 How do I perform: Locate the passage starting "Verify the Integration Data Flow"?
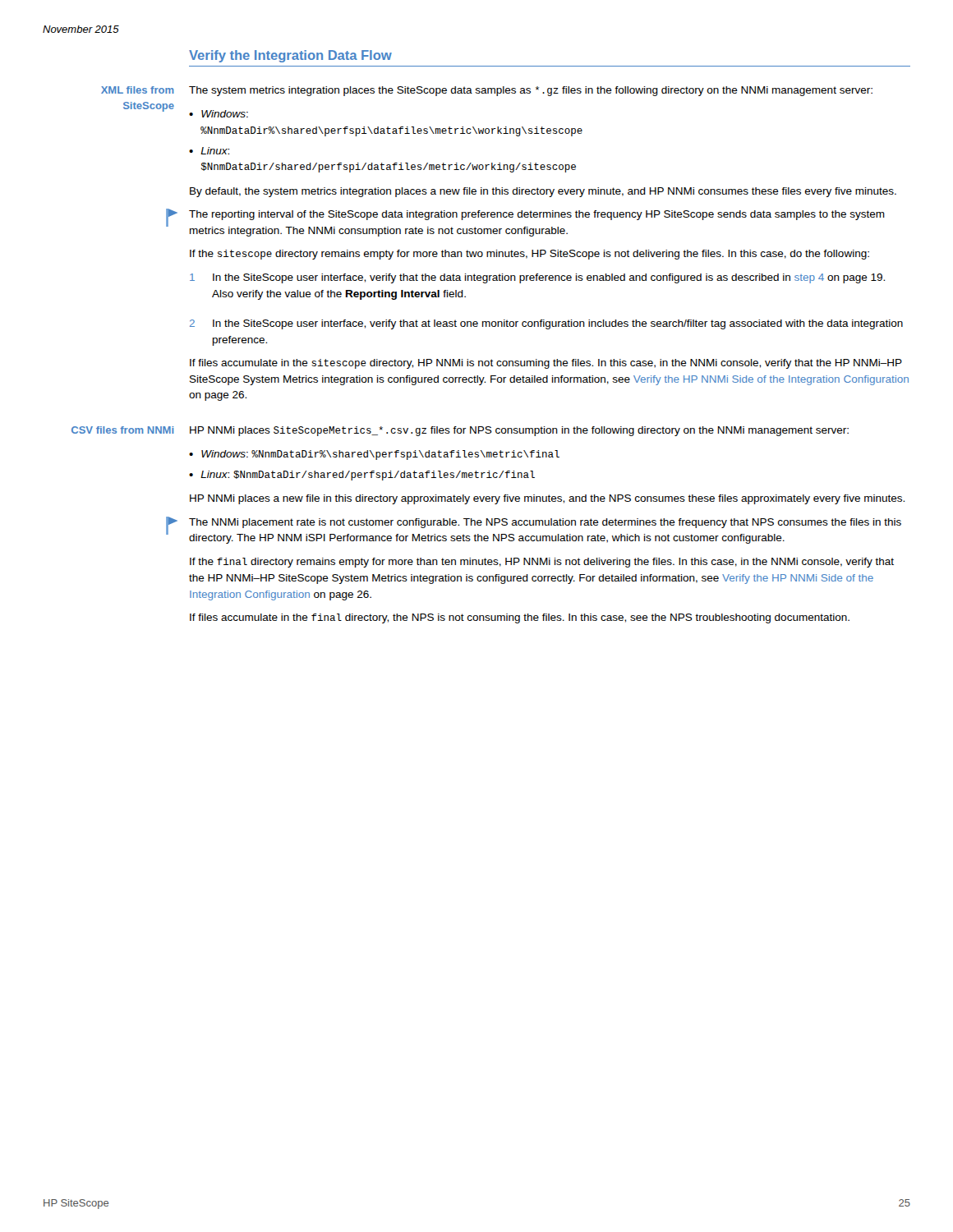(x=290, y=55)
